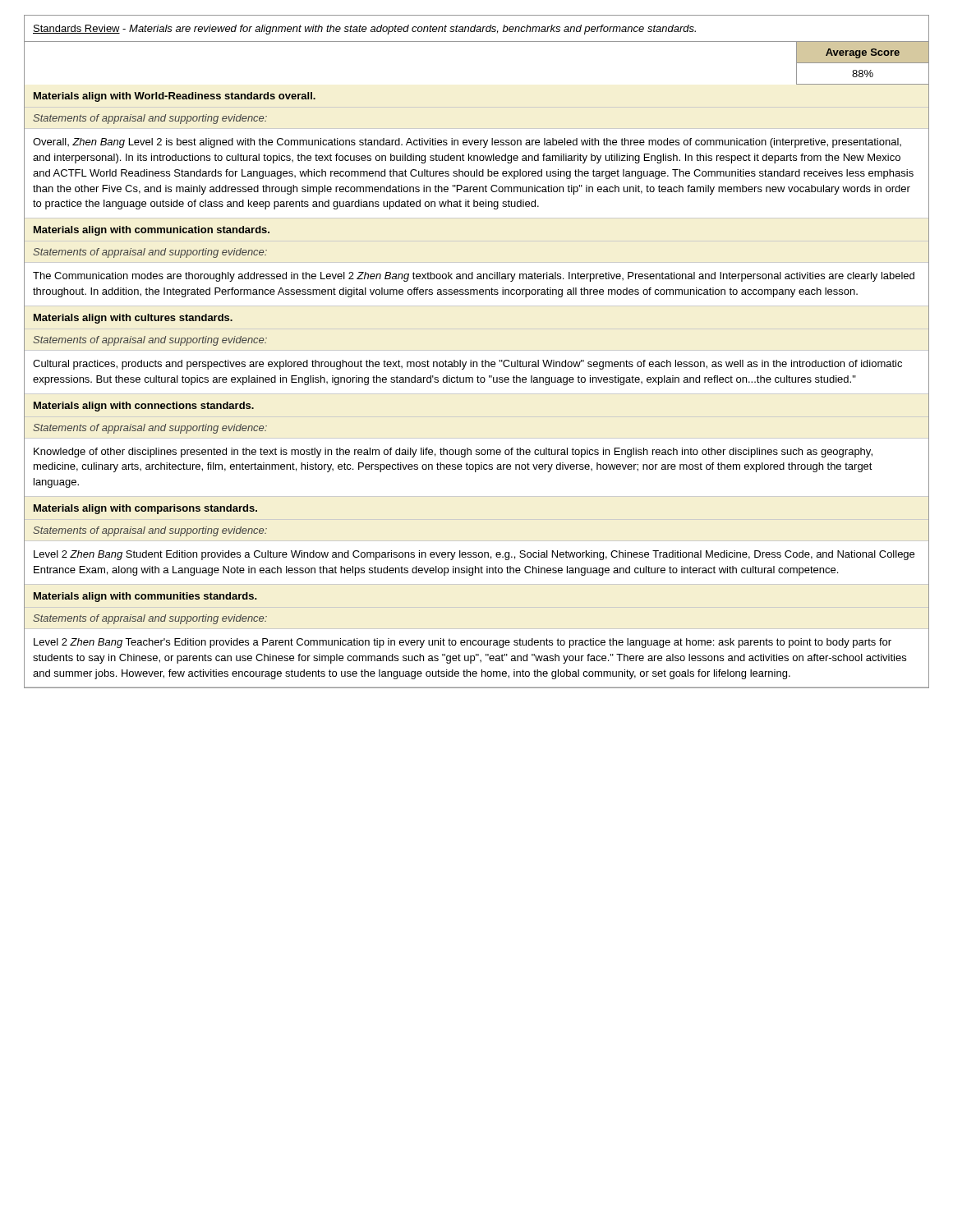The height and width of the screenshot is (1232, 953).
Task: Click on the text containing "Materials align with comparisons standards."
Action: (145, 508)
